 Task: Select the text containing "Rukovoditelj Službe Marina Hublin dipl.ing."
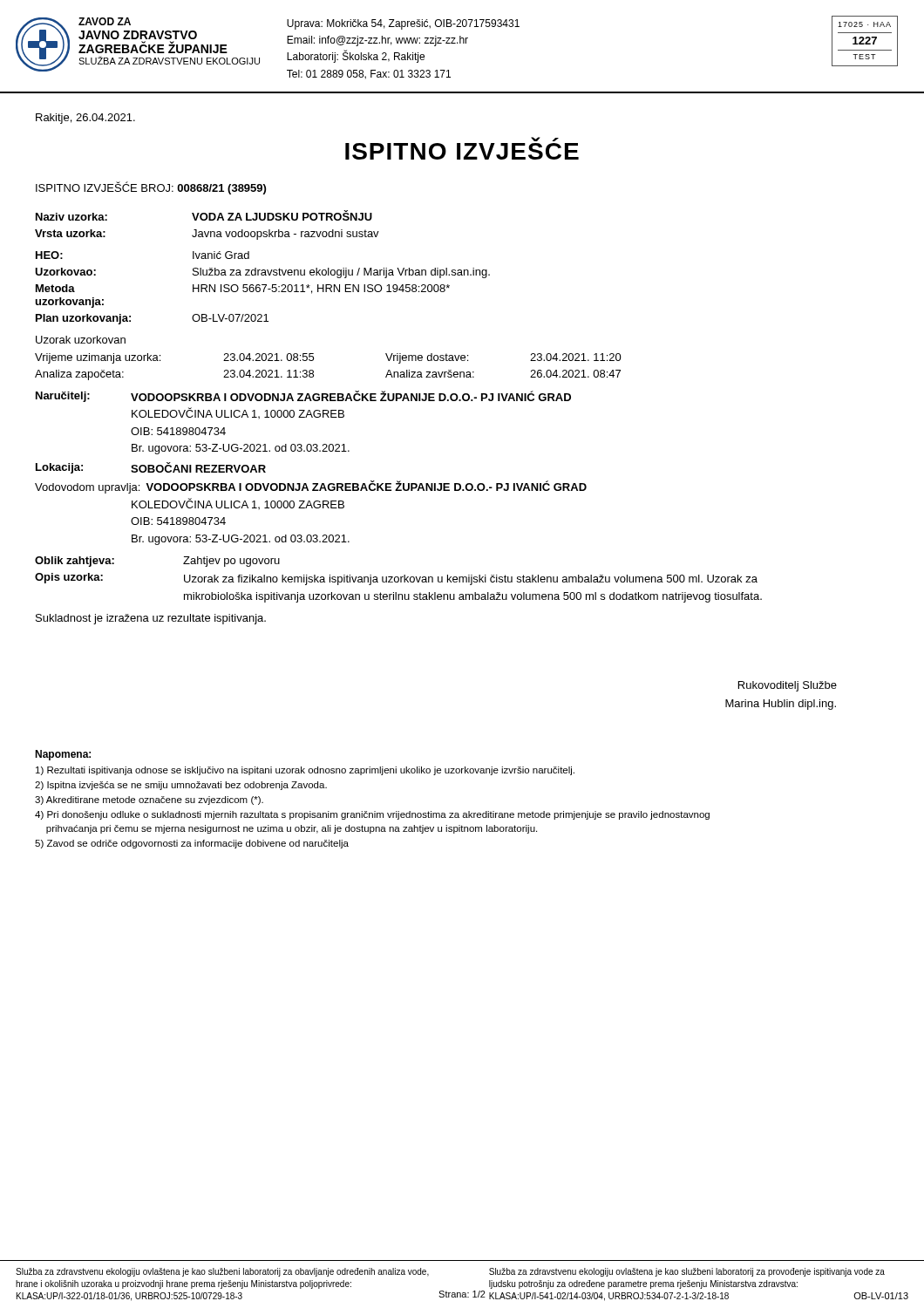tap(781, 694)
